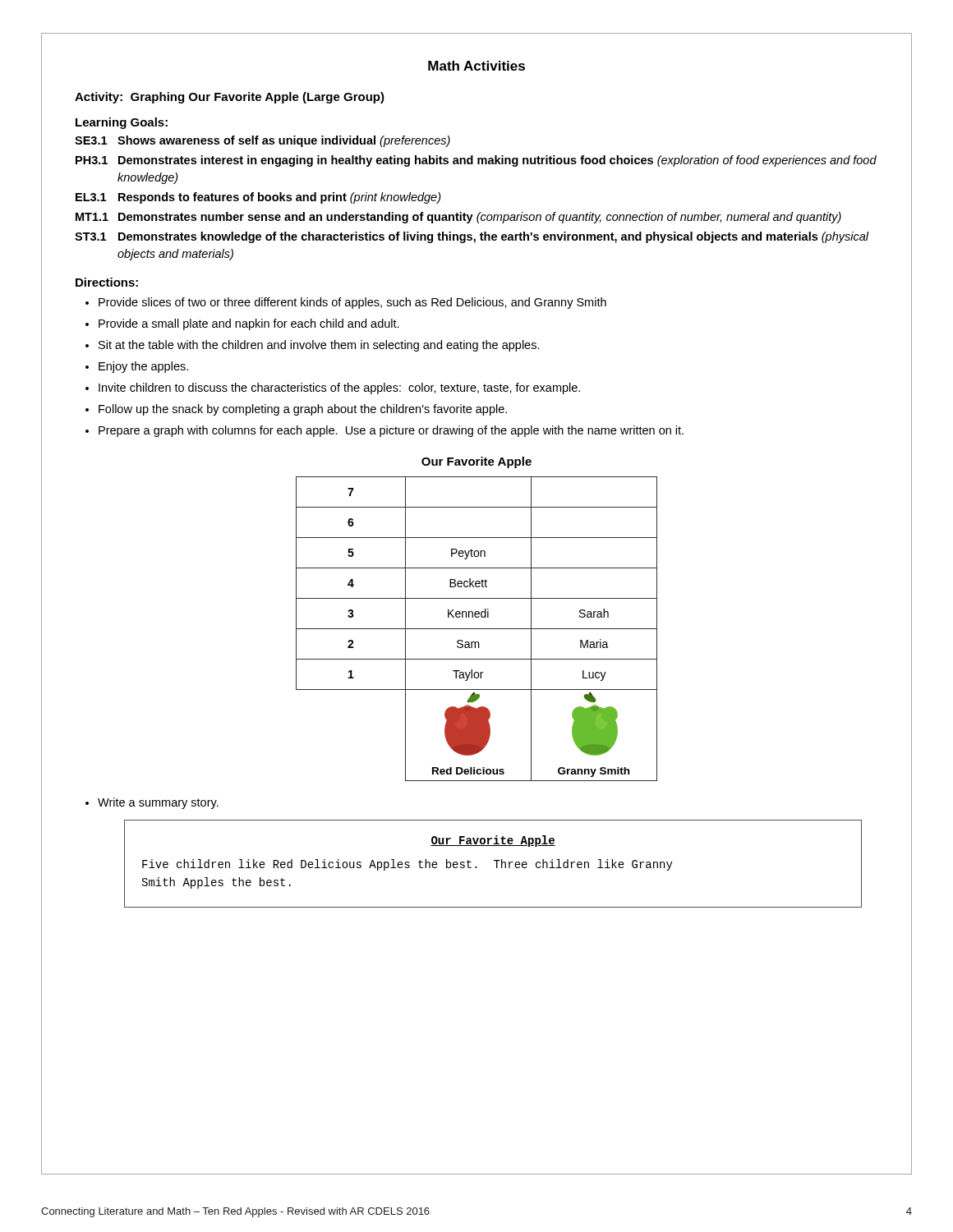
Task: Click the passage that begins "Follow up the"
Action: [x=303, y=409]
